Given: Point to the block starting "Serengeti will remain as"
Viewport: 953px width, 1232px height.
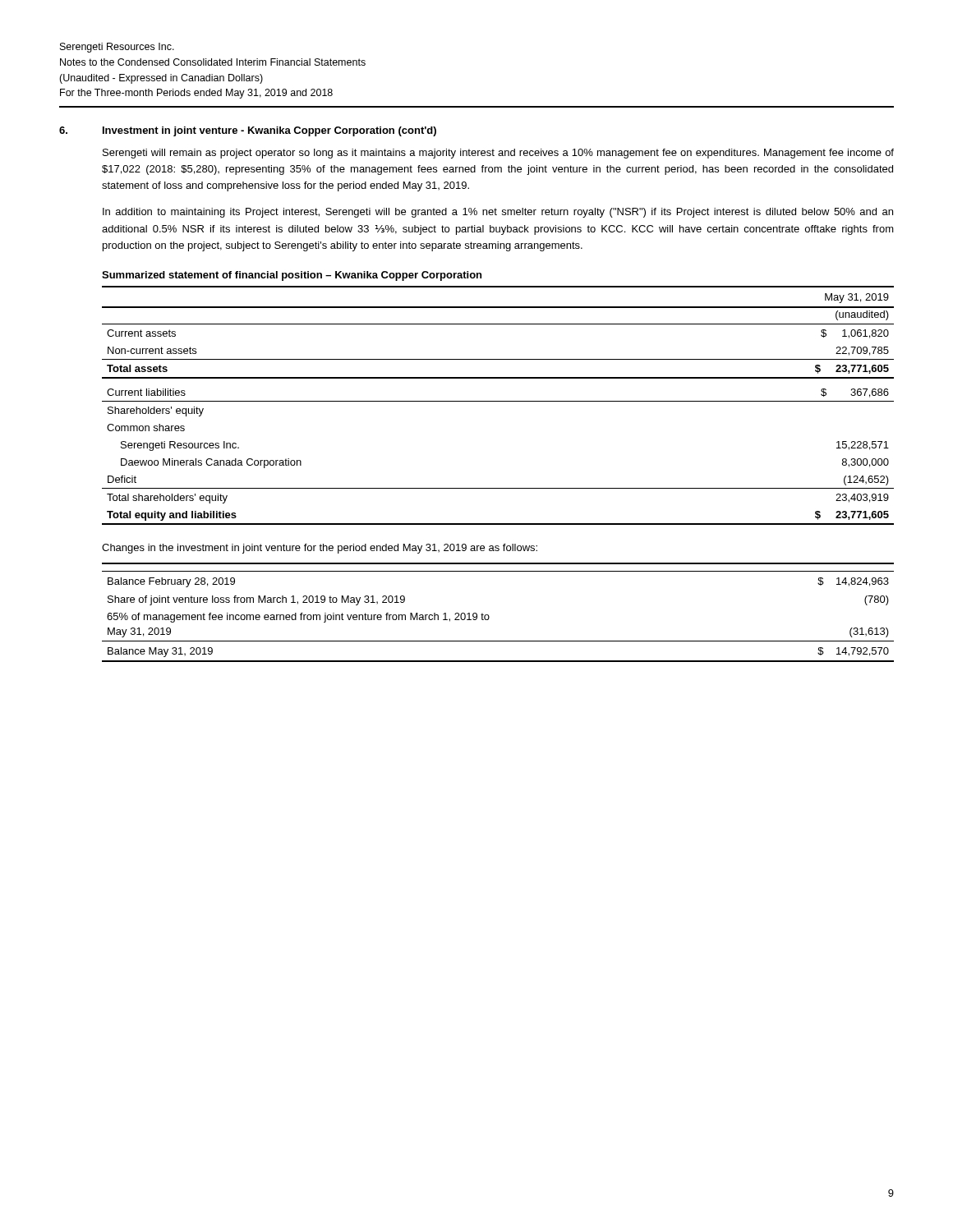Looking at the screenshot, I should click(x=498, y=169).
